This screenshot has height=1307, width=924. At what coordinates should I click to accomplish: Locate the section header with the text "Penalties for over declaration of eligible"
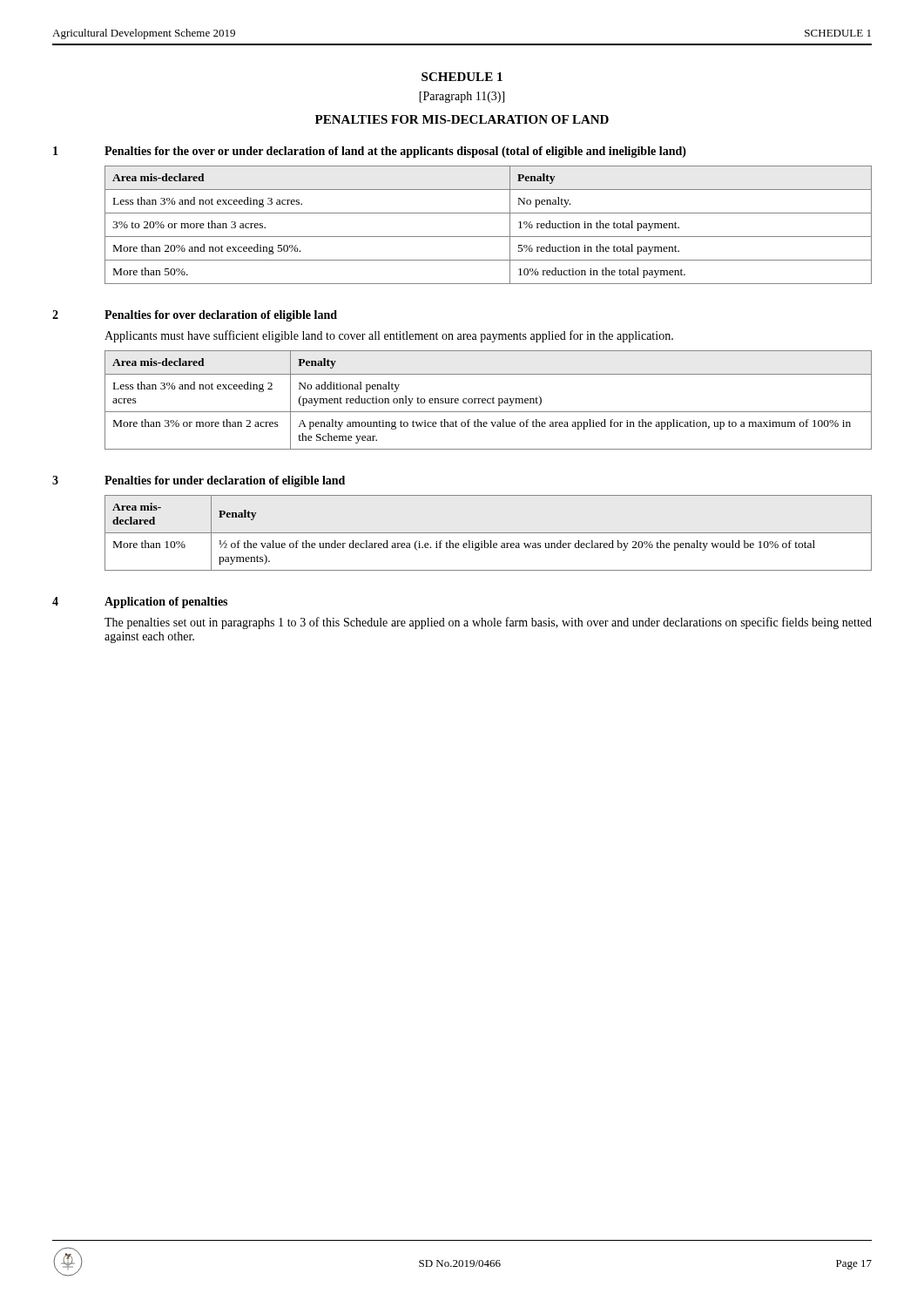(221, 315)
